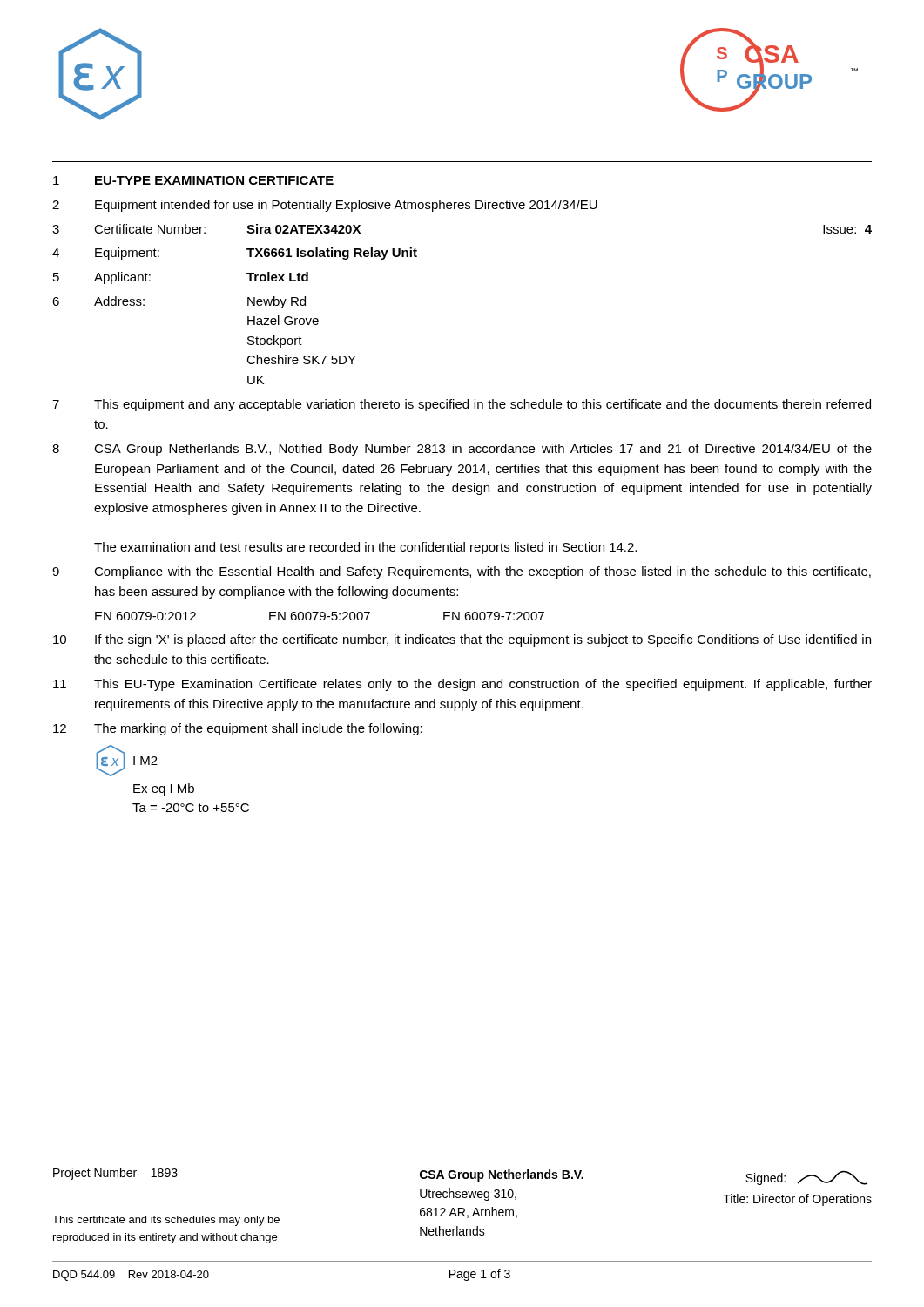Navigate to the element starting "5 Applicant: Trolex Ltd"

(121, 278)
